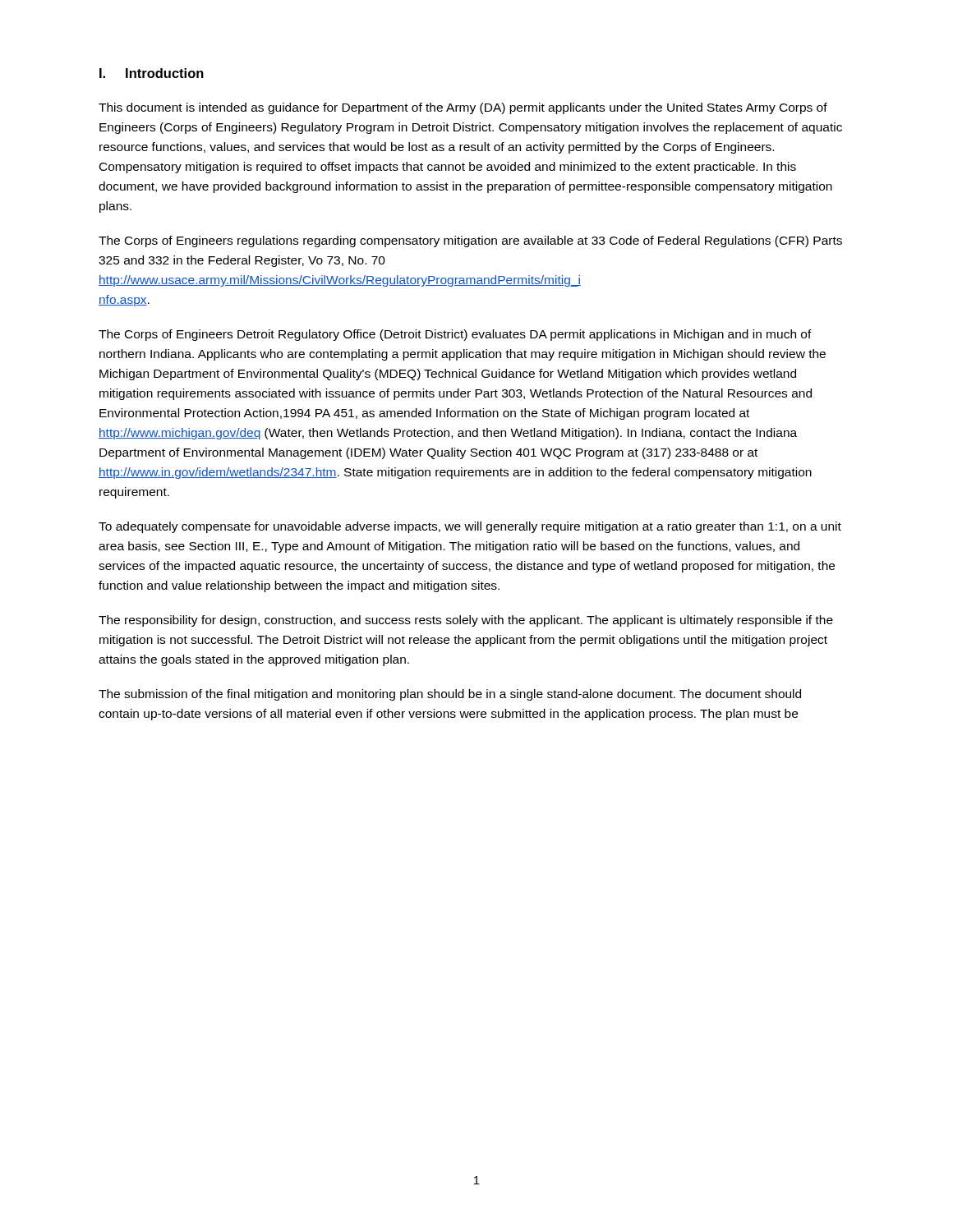Select the text block that says "The responsibility for design, construction, and success"
The height and width of the screenshot is (1232, 953).
(x=466, y=640)
